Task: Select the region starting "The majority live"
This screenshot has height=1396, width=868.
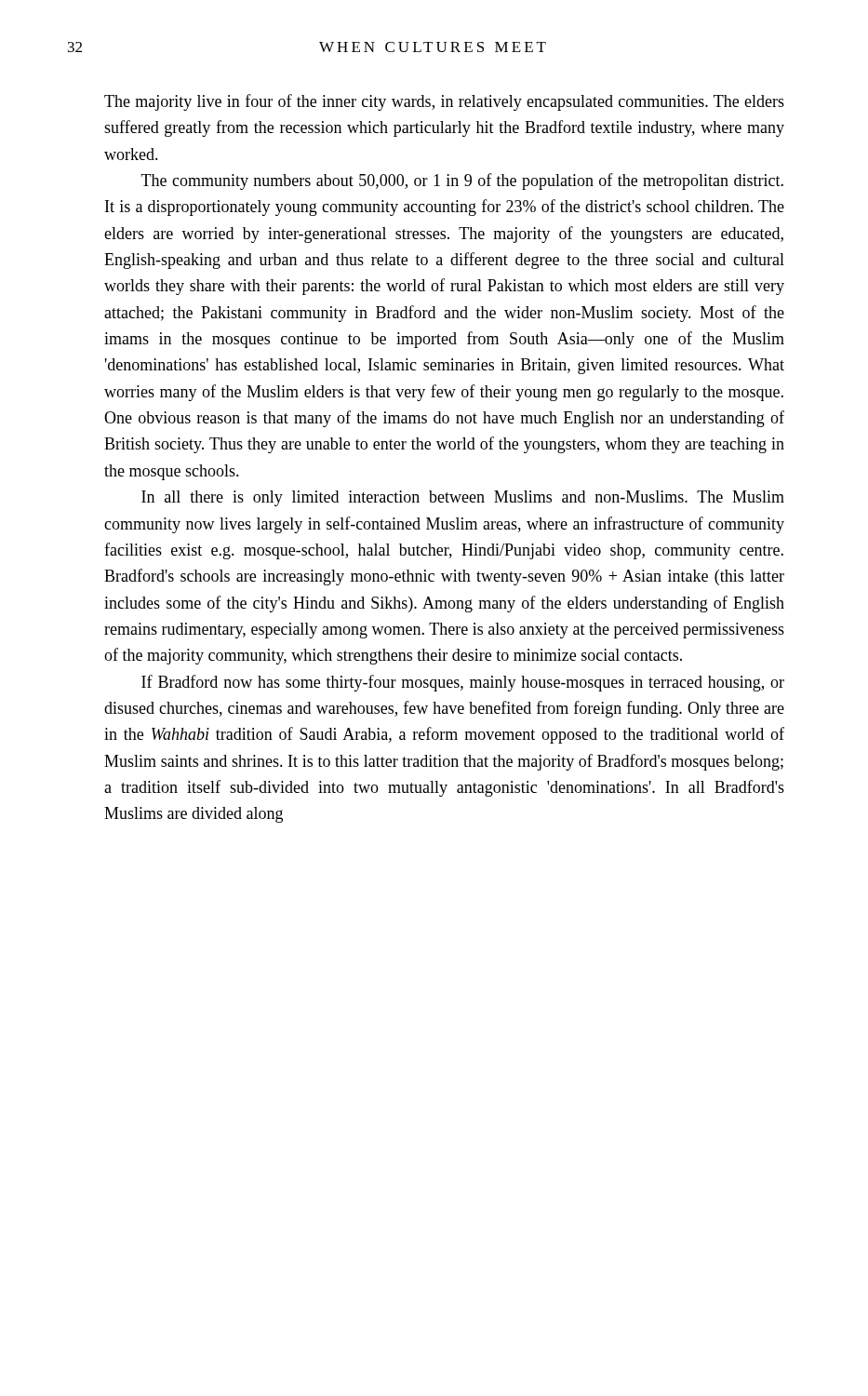Action: point(444,128)
